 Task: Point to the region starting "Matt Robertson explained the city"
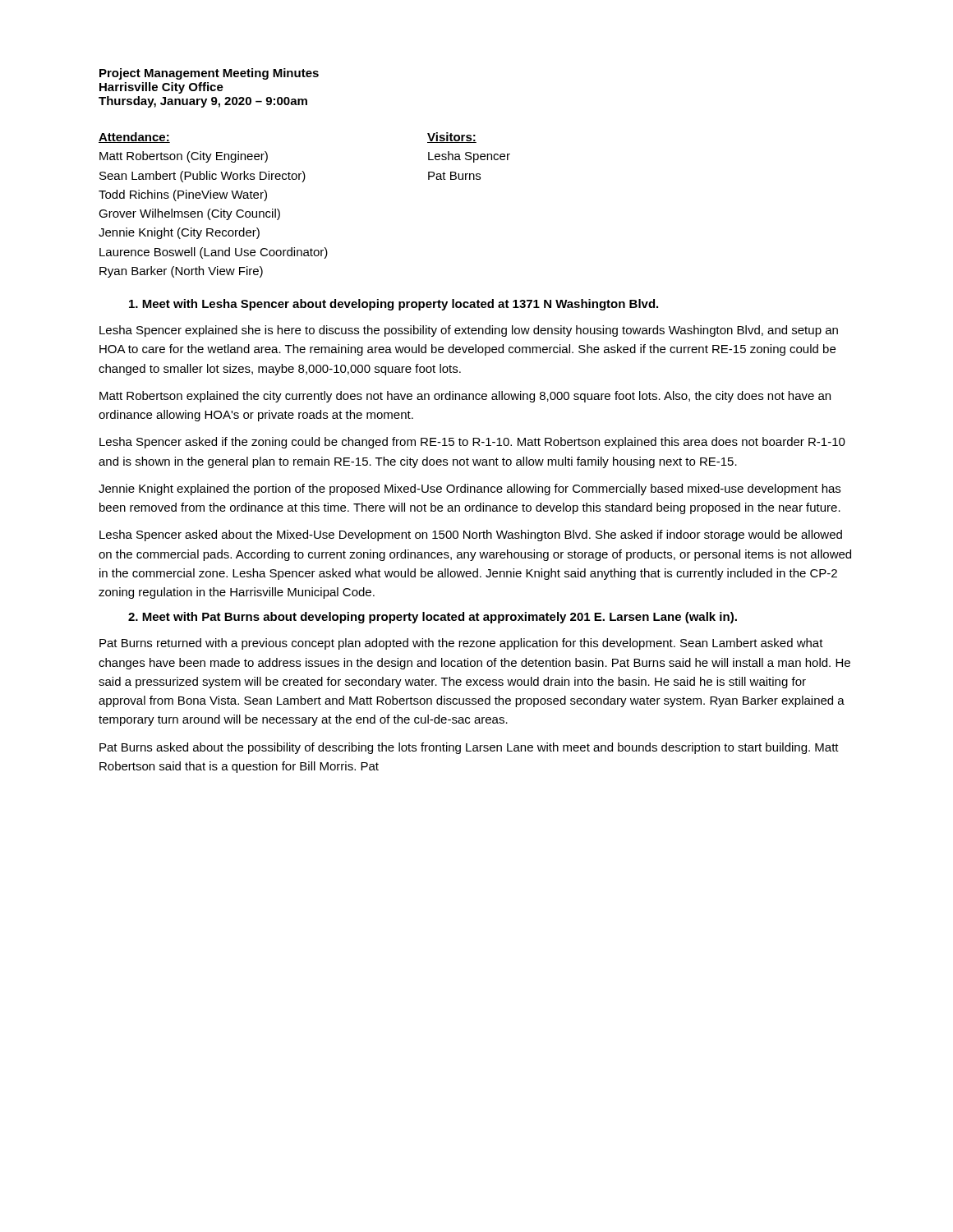(x=465, y=405)
